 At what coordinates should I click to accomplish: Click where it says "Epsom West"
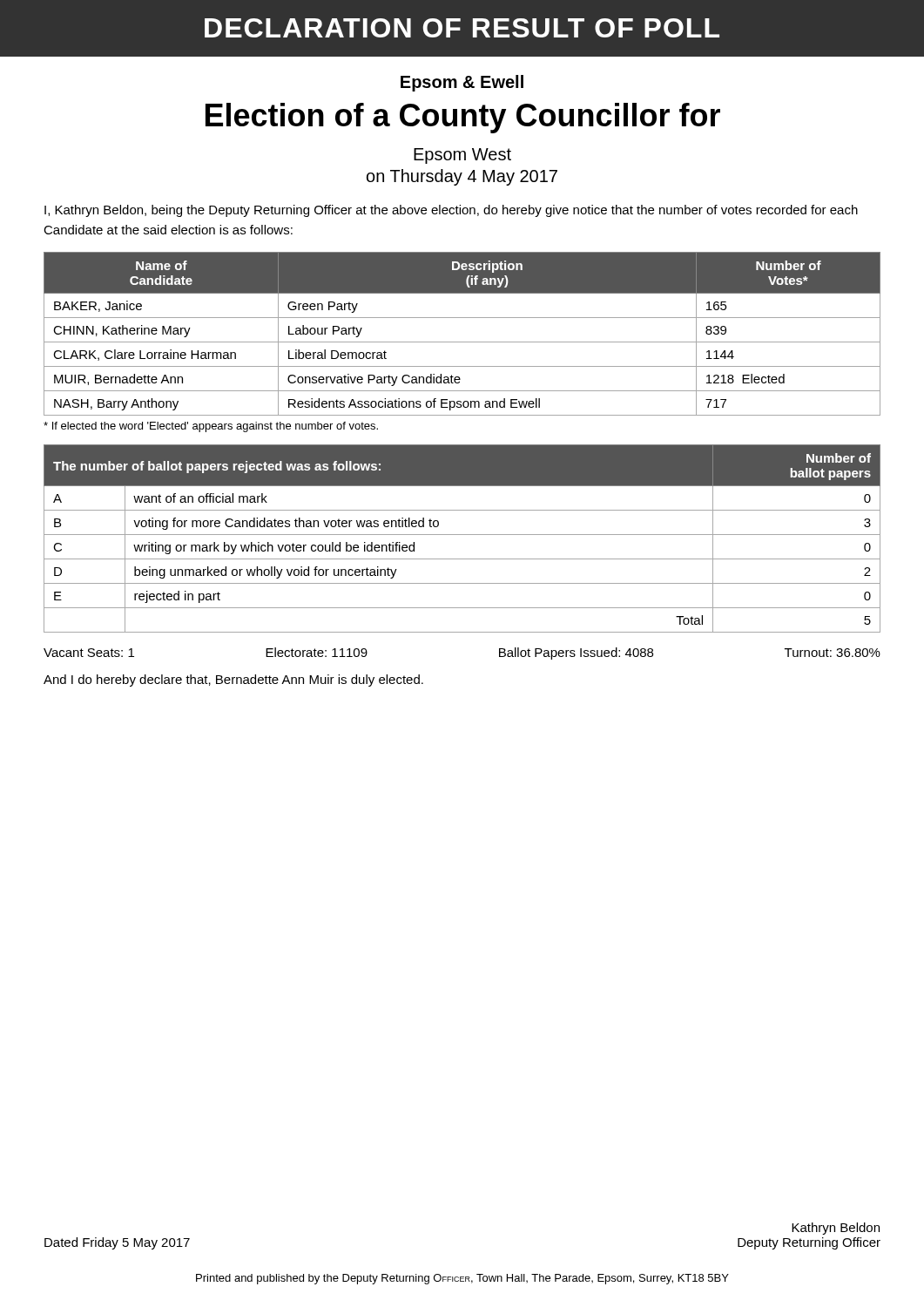click(462, 154)
